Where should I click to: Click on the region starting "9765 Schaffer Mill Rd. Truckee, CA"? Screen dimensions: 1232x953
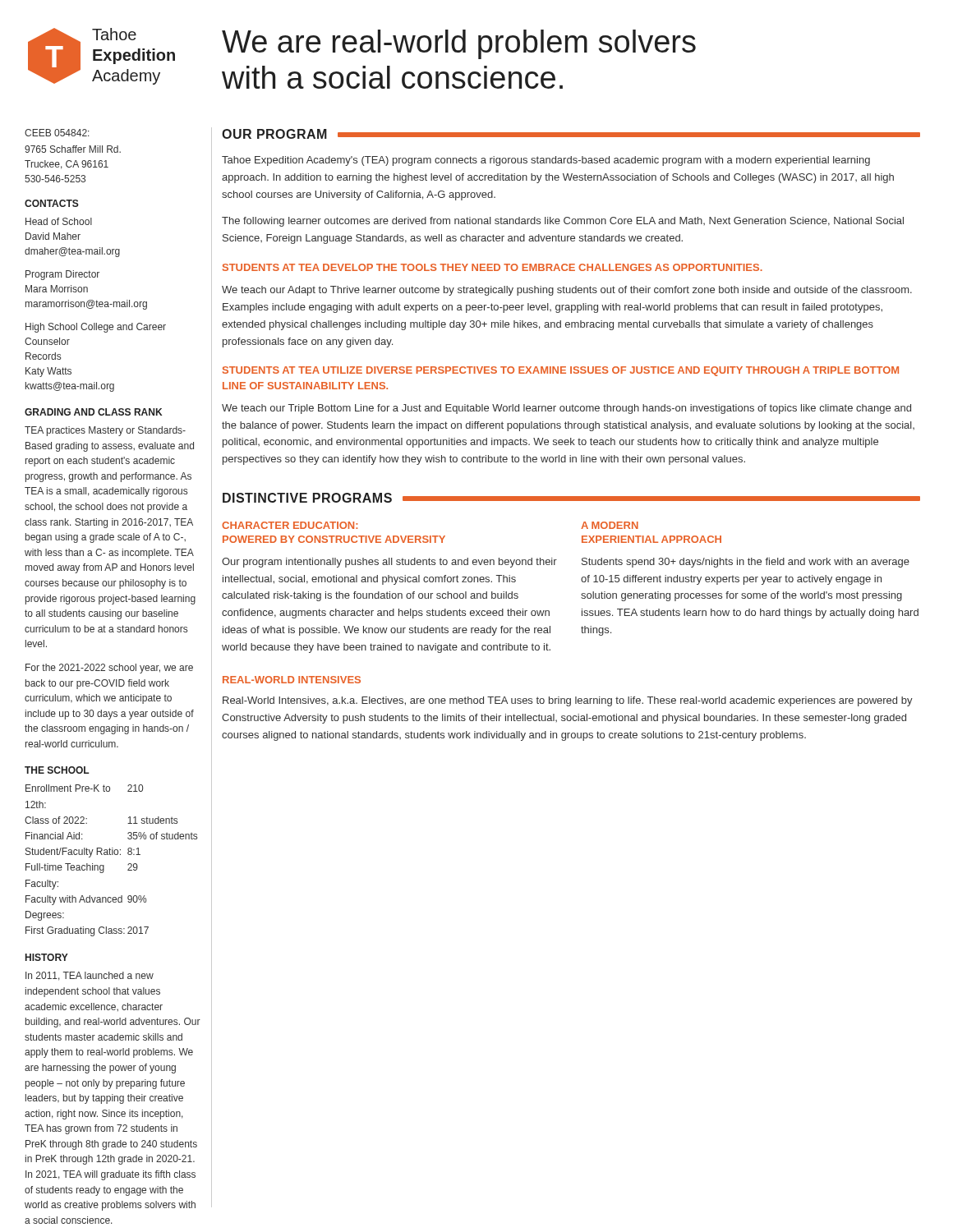[x=73, y=164]
